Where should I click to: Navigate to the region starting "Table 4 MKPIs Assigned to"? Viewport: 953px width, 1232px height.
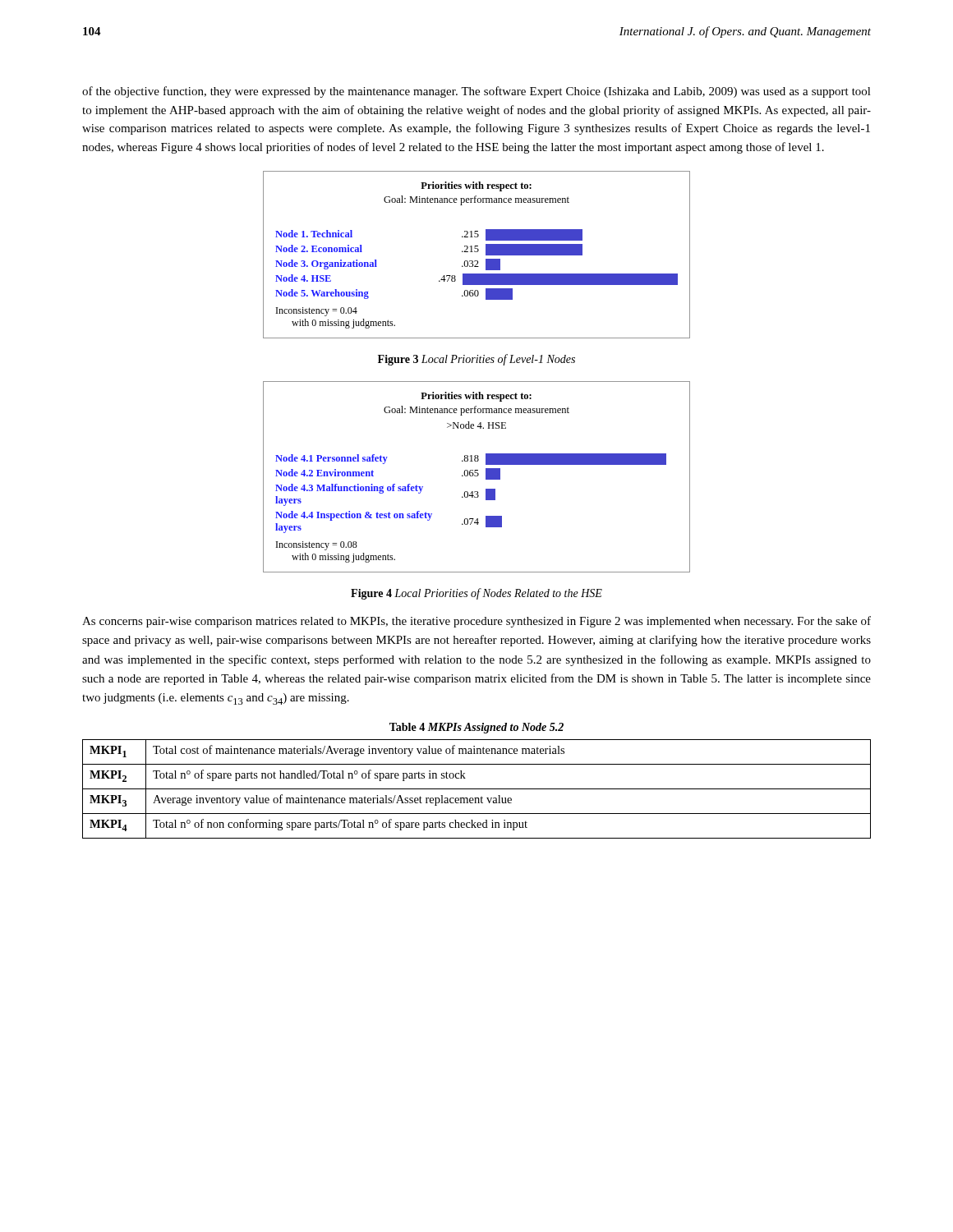click(476, 728)
